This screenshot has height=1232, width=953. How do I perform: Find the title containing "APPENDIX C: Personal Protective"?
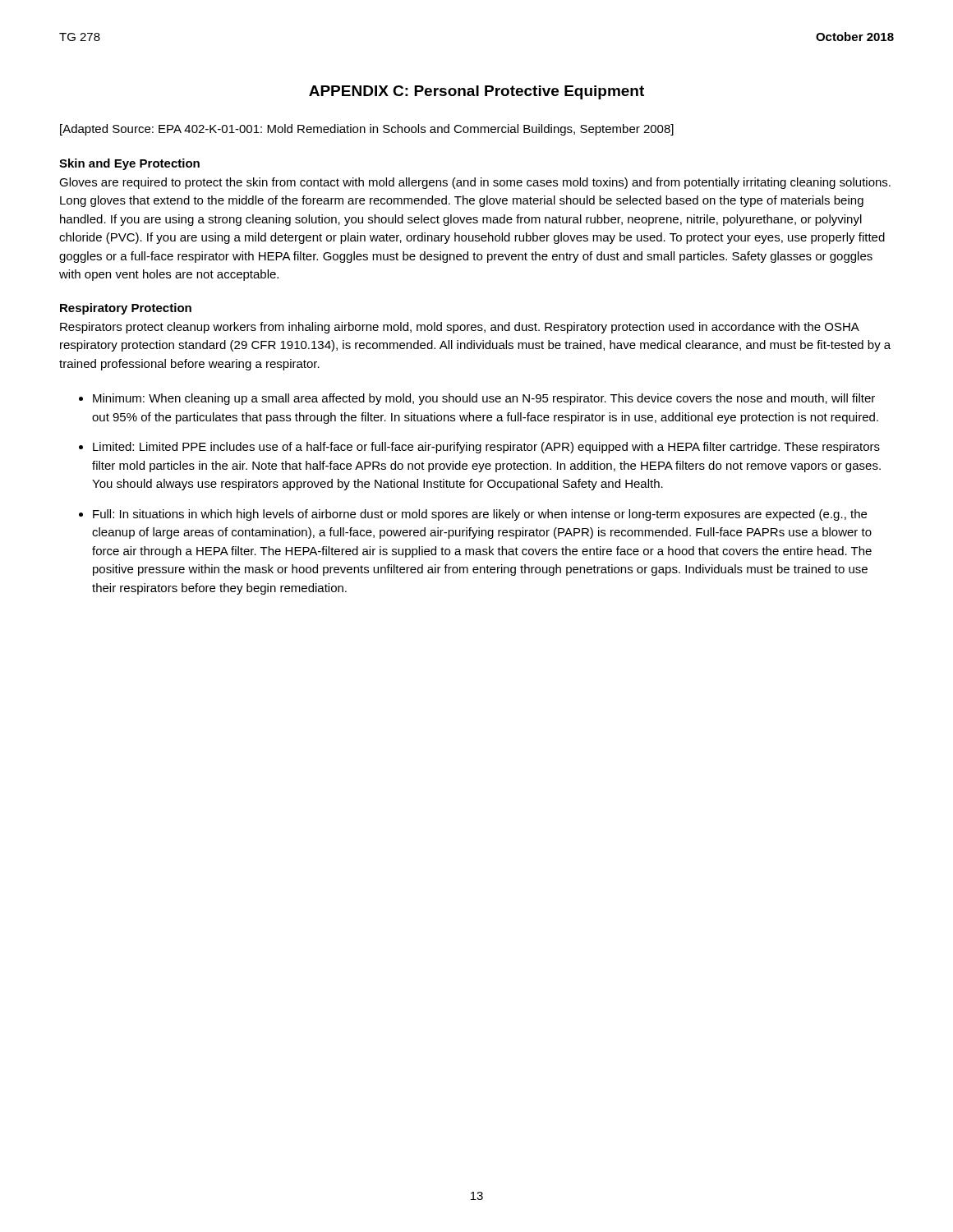(x=476, y=91)
